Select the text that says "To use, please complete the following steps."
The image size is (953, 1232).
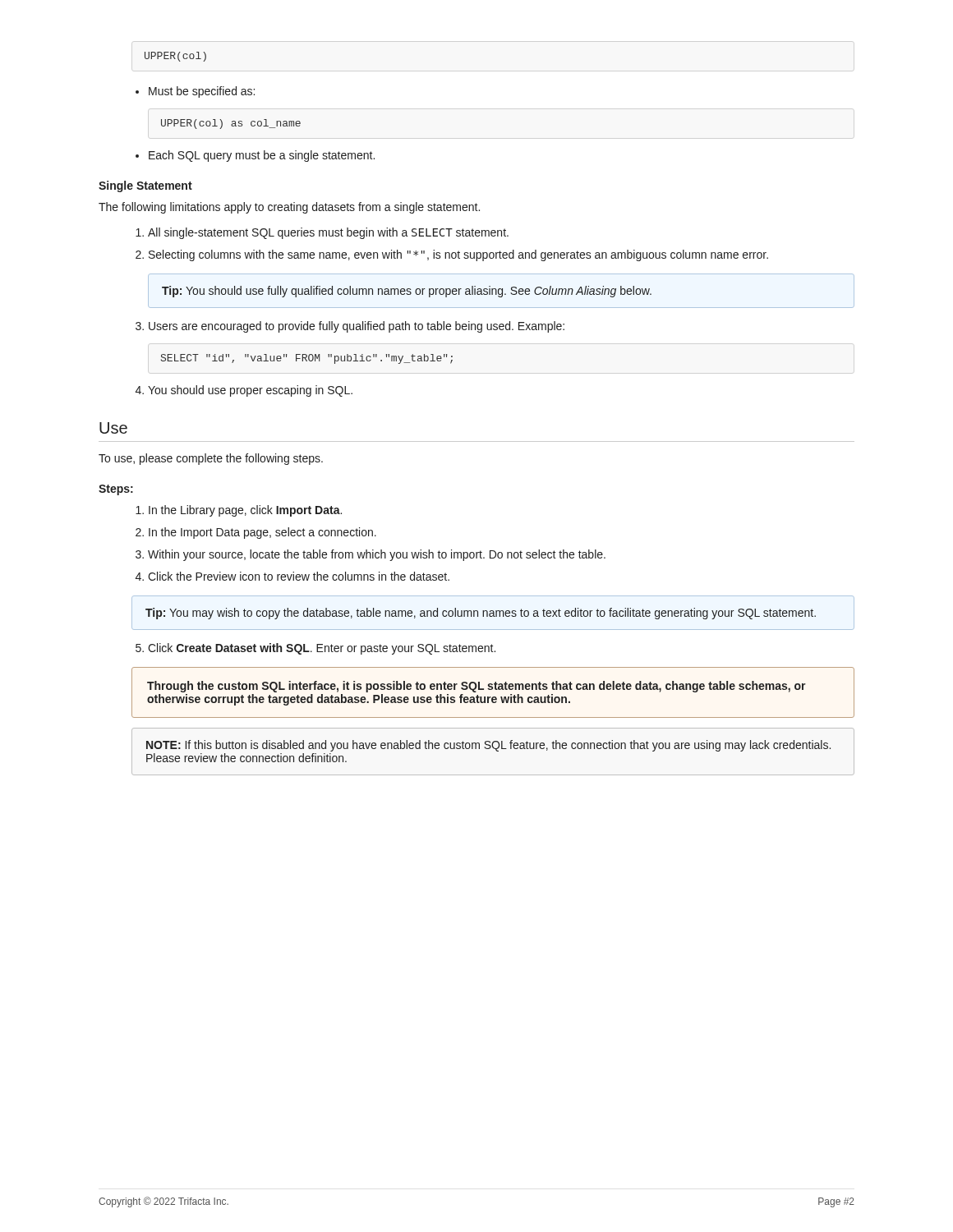pos(211,458)
